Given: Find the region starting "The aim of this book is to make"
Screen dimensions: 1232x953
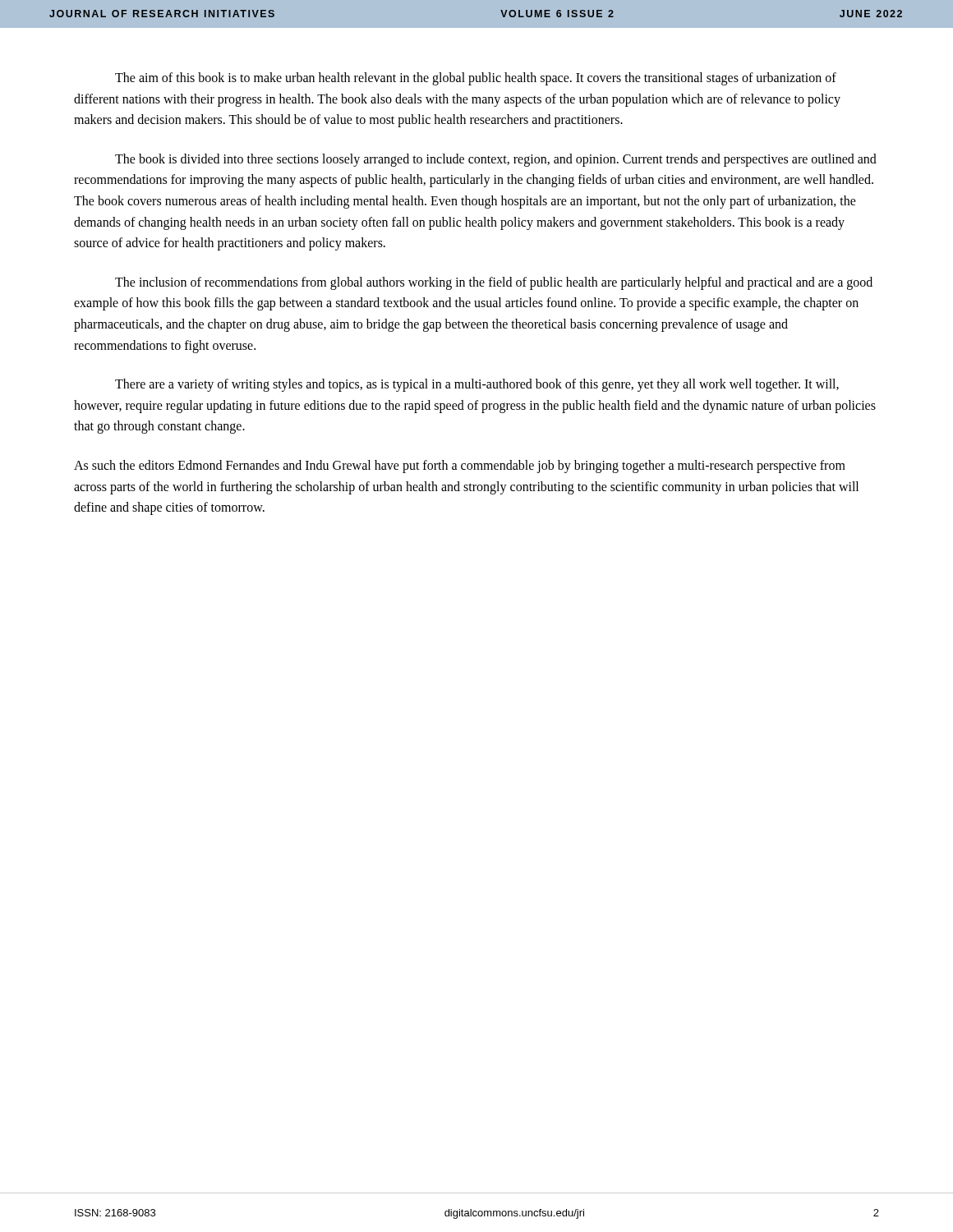Looking at the screenshot, I should [x=457, y=99].
